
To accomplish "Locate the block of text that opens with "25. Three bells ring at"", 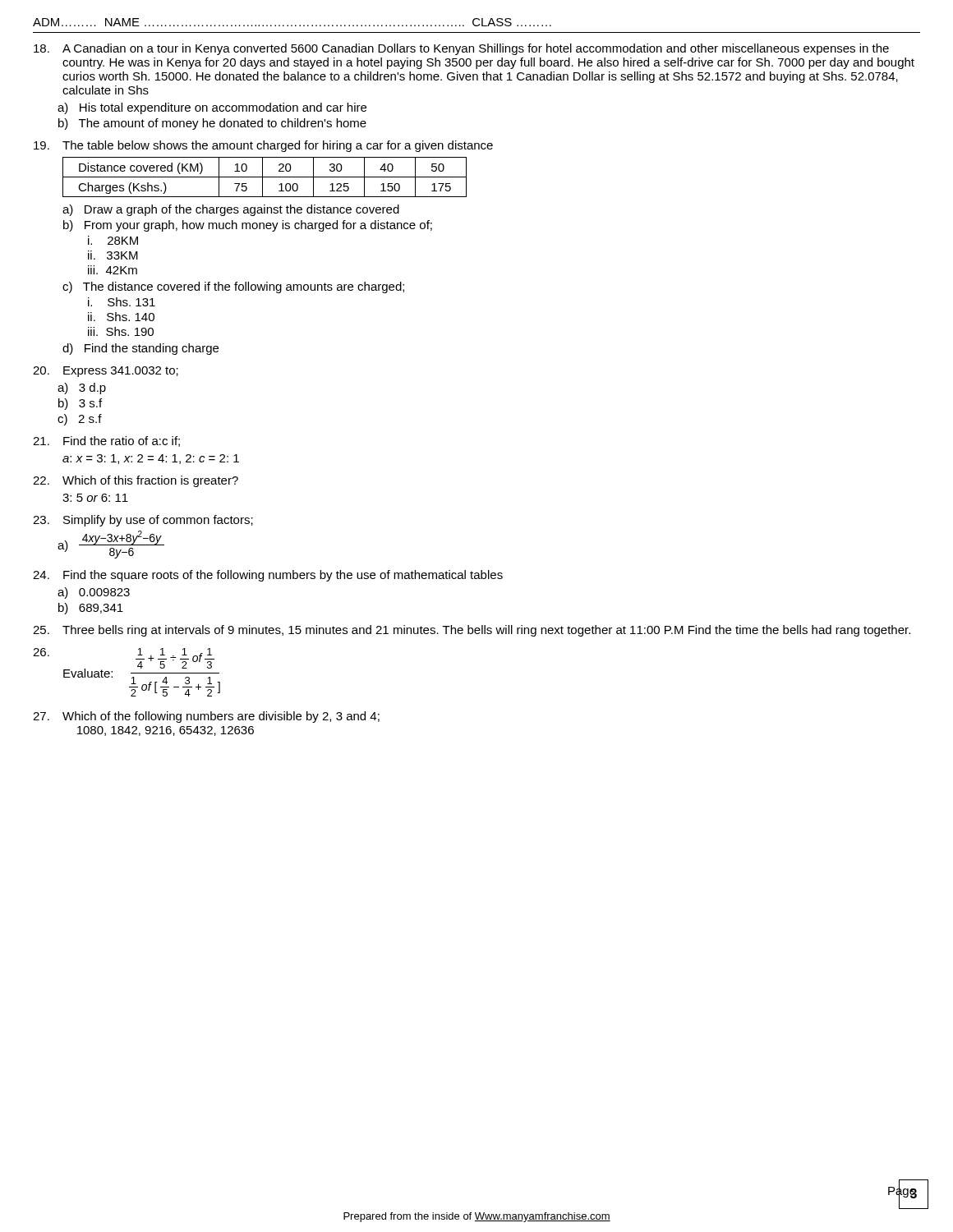I will [476, 630].
